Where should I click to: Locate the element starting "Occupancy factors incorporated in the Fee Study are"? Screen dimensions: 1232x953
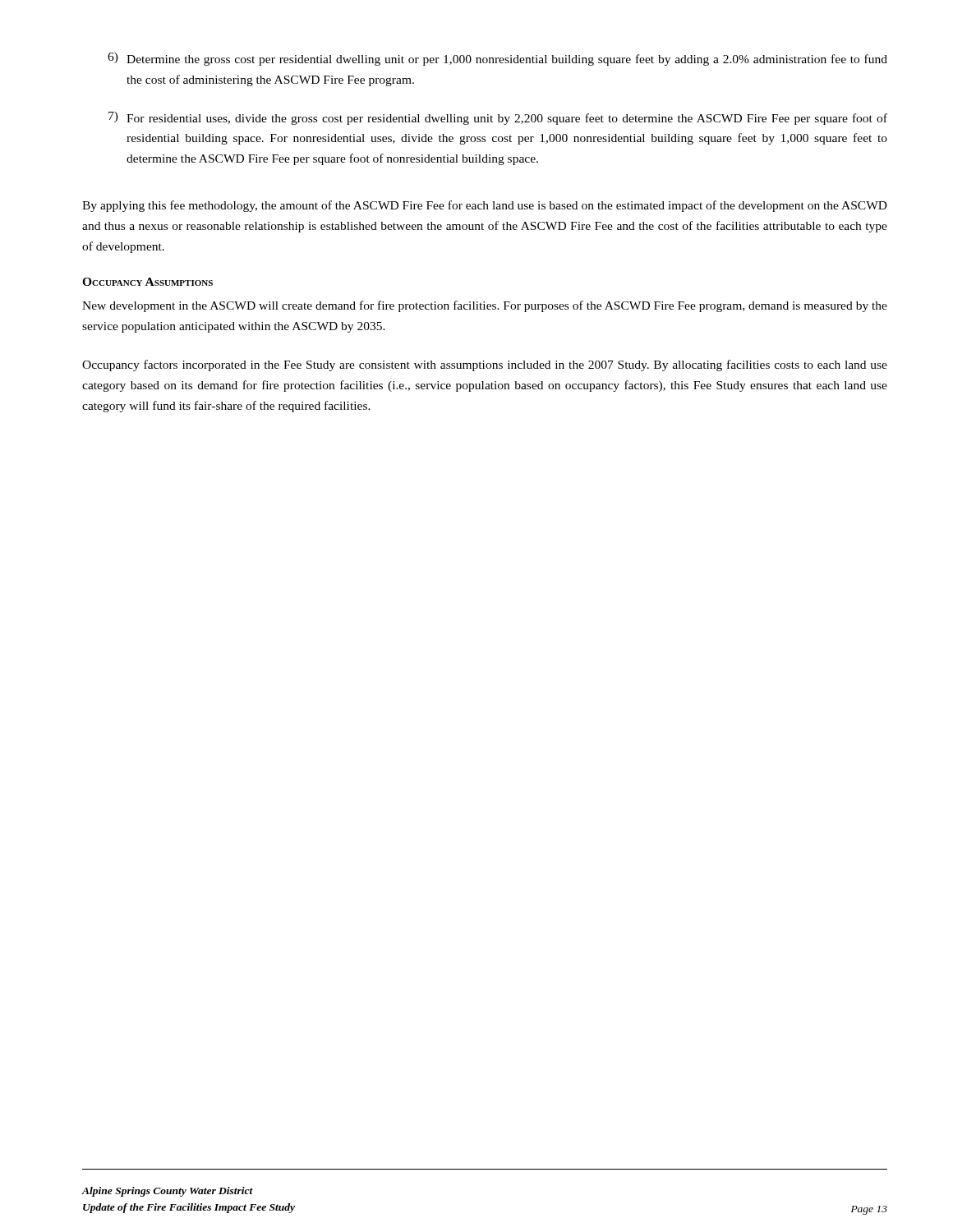tap(485, 385)
